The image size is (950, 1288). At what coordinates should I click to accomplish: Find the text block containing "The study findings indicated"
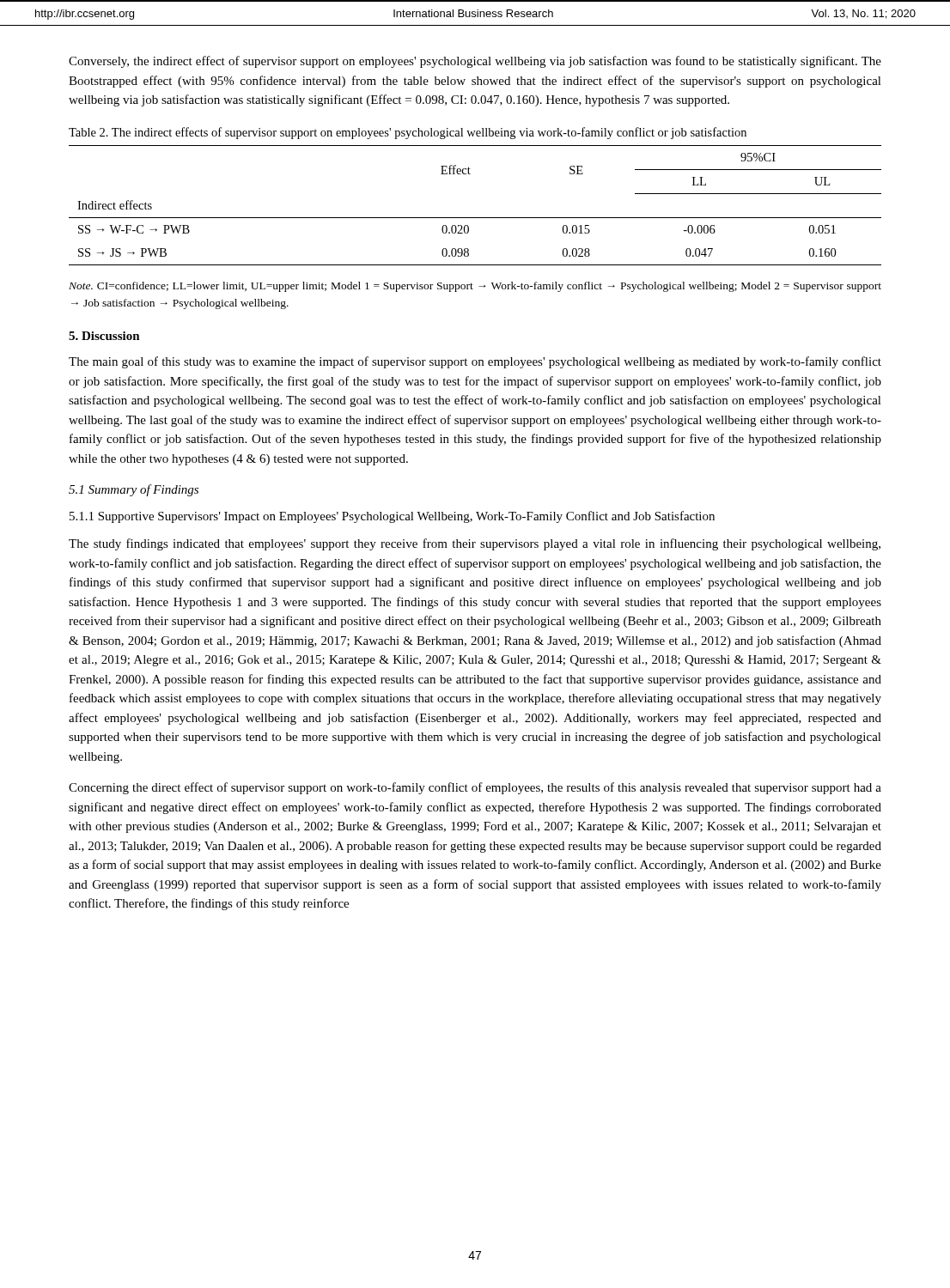(x=475, y=650)
